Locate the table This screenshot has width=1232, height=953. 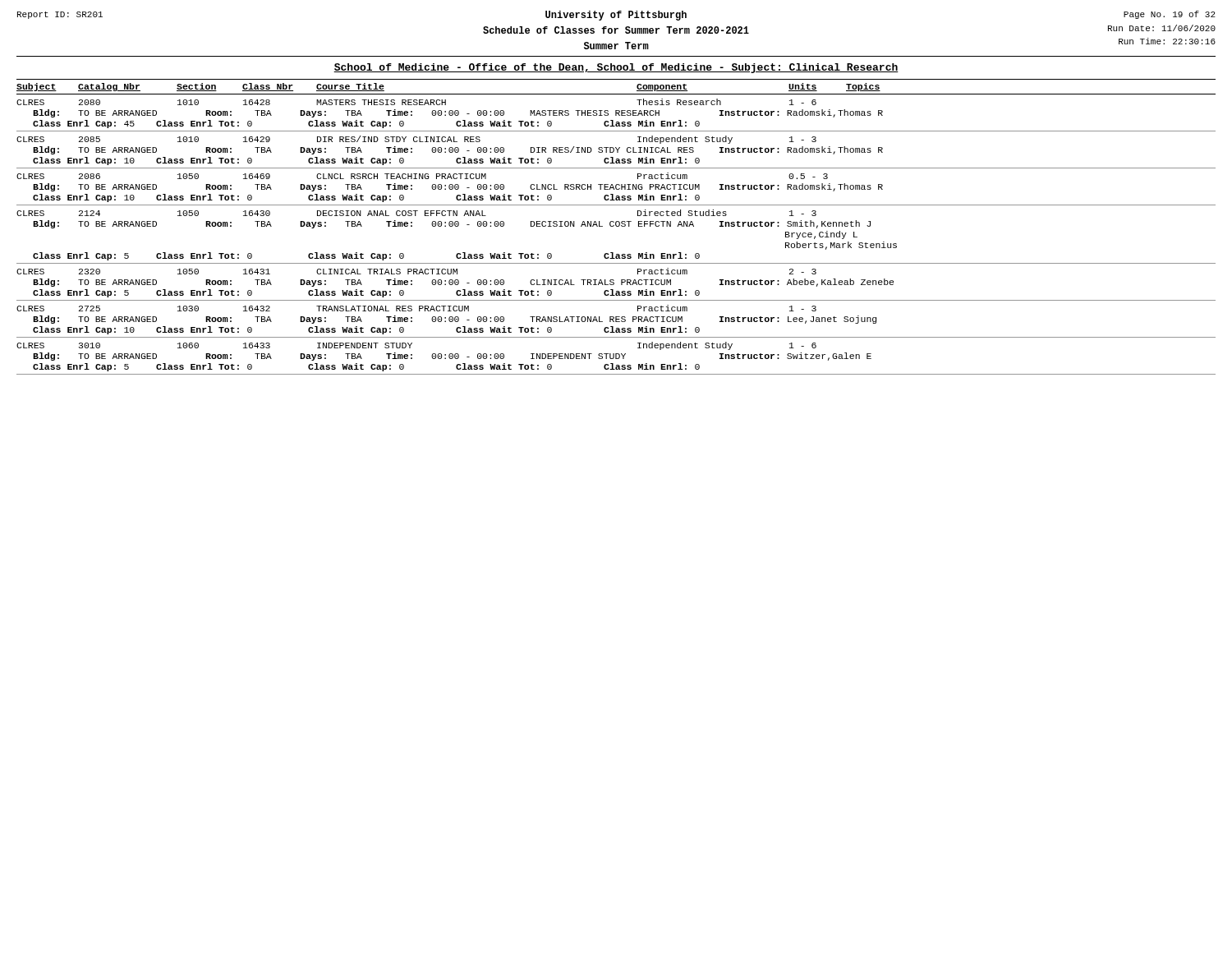coord(616,227)
